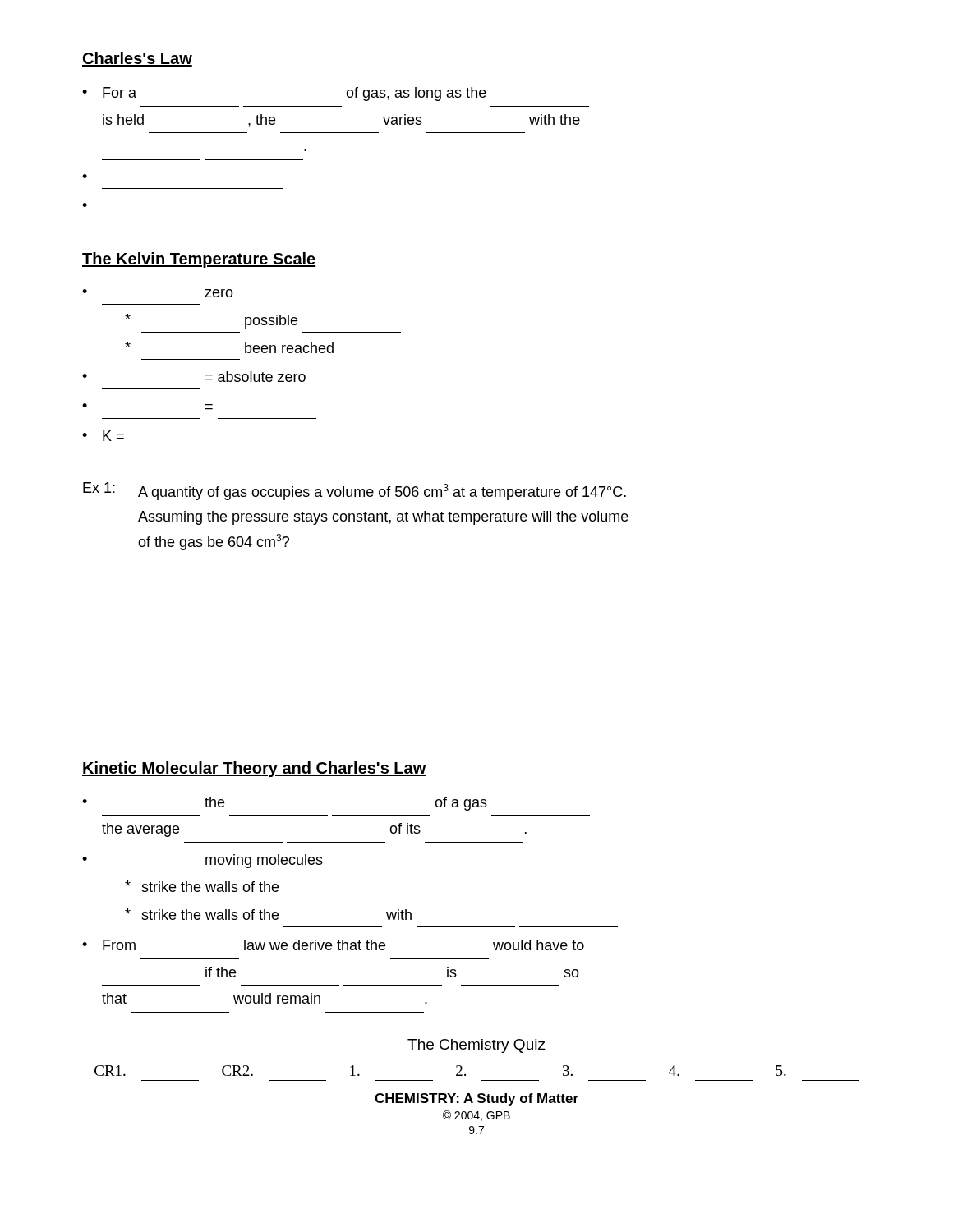Find the block on this page that starts "the of a gas the average"
This screenshot has height=1232, width=953.
point(346,816)
